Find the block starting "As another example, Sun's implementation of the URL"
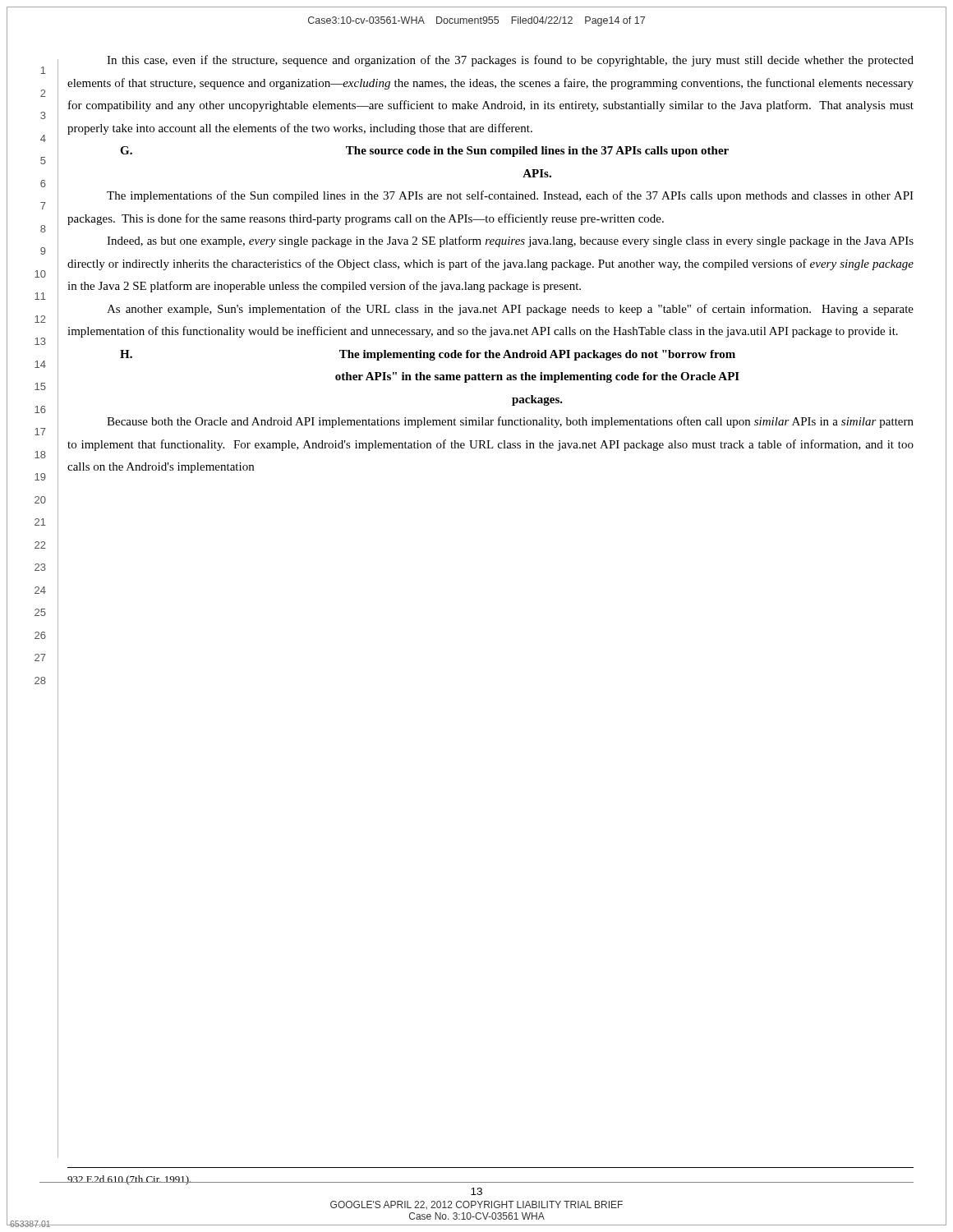953x1232 pixels. (x=490, y=320)
